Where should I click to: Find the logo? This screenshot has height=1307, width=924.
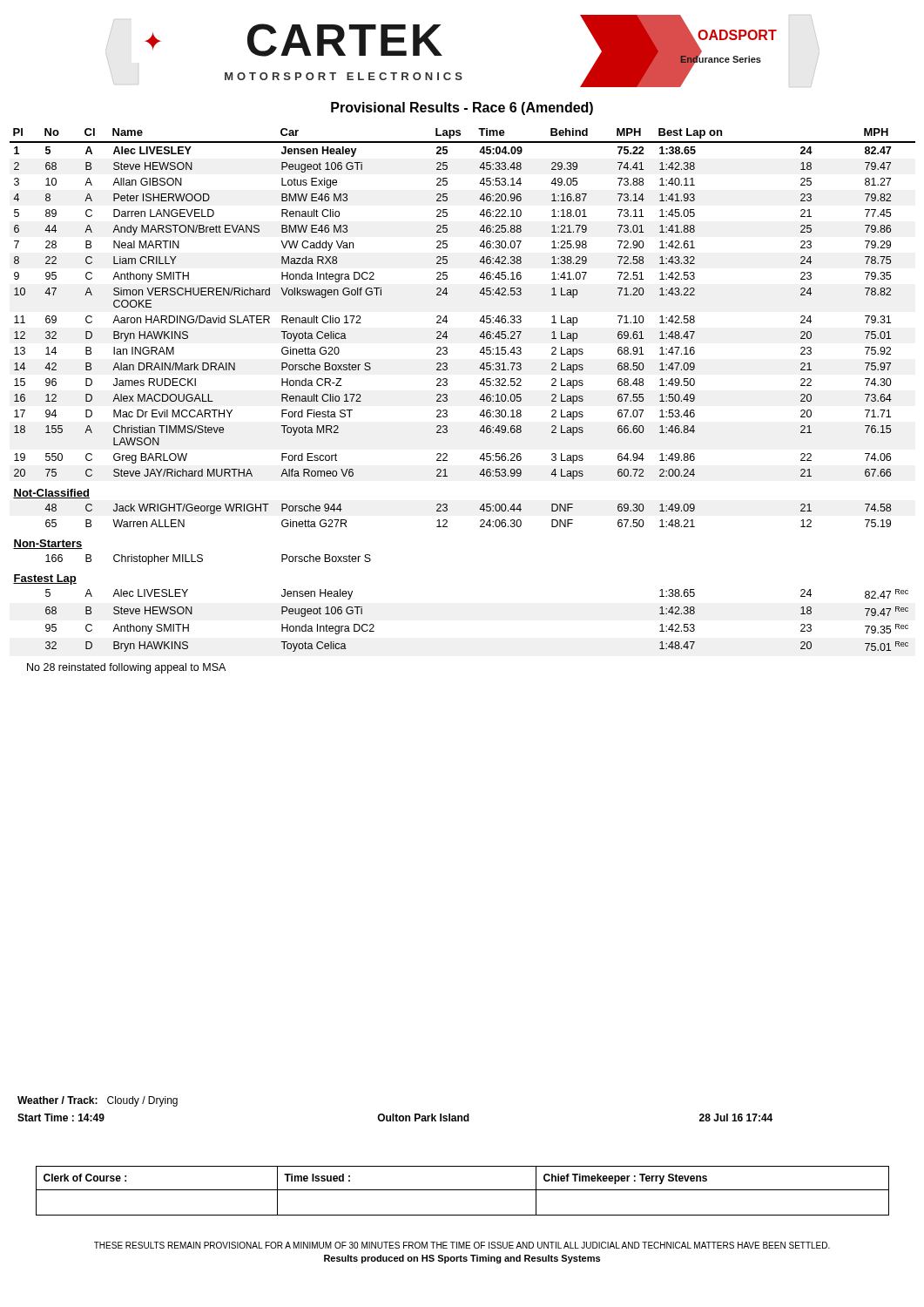(x=462, y=48)
